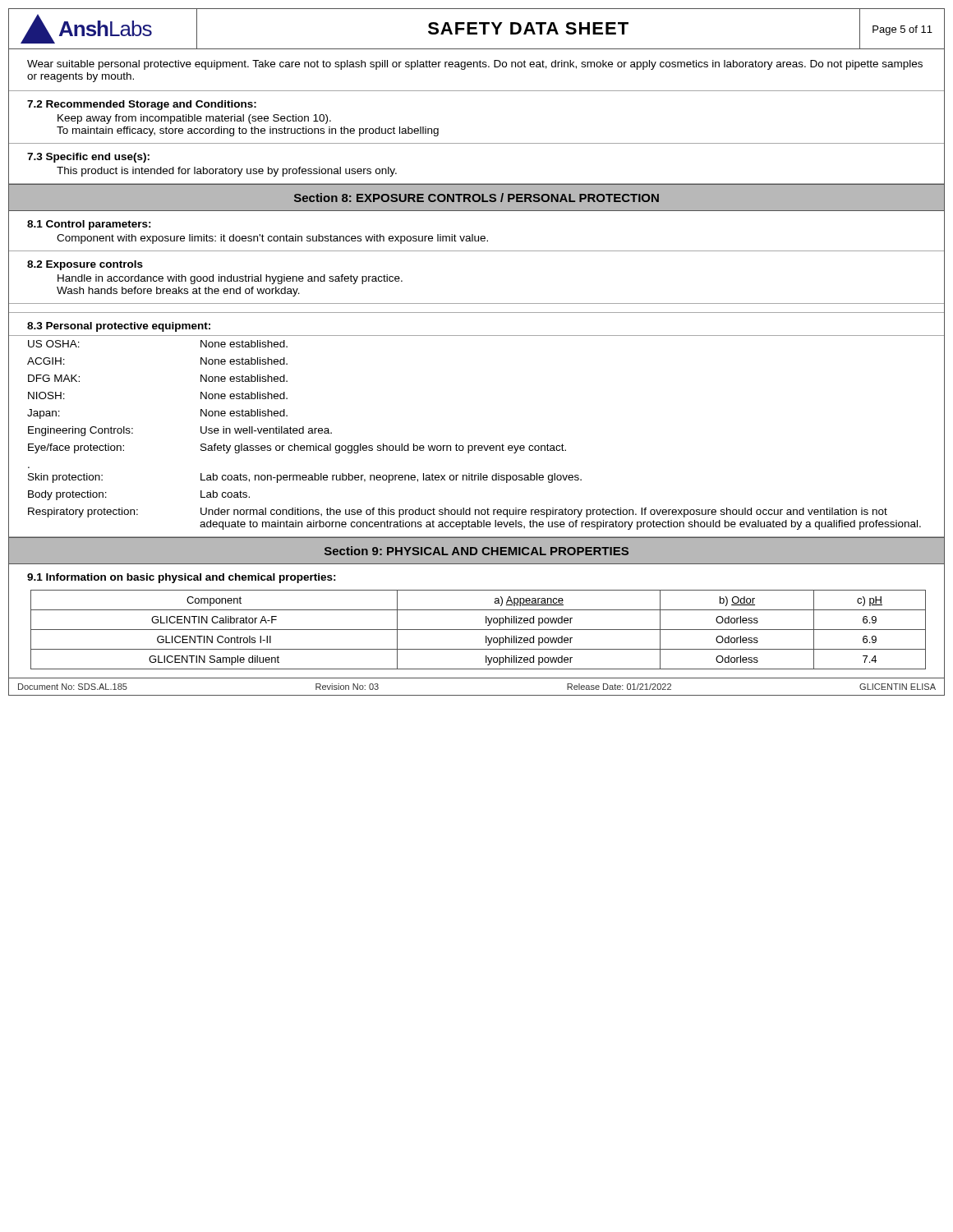Find the region starting "8.3 Personal protective equipment:"
This screenshot has width=953, height=1232.
[119, 326]
